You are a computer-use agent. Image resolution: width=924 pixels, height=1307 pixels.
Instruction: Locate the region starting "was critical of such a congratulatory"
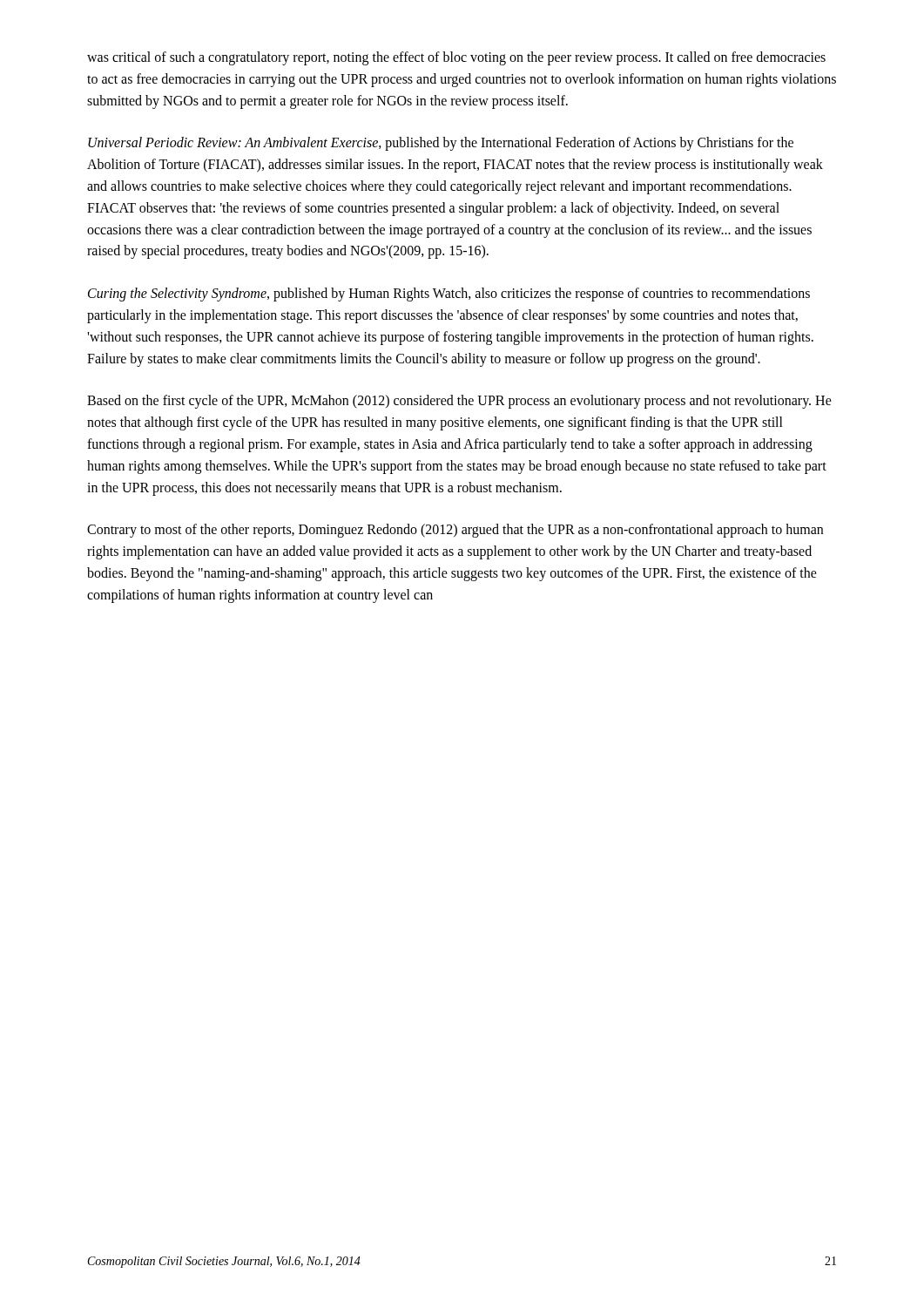462,79
